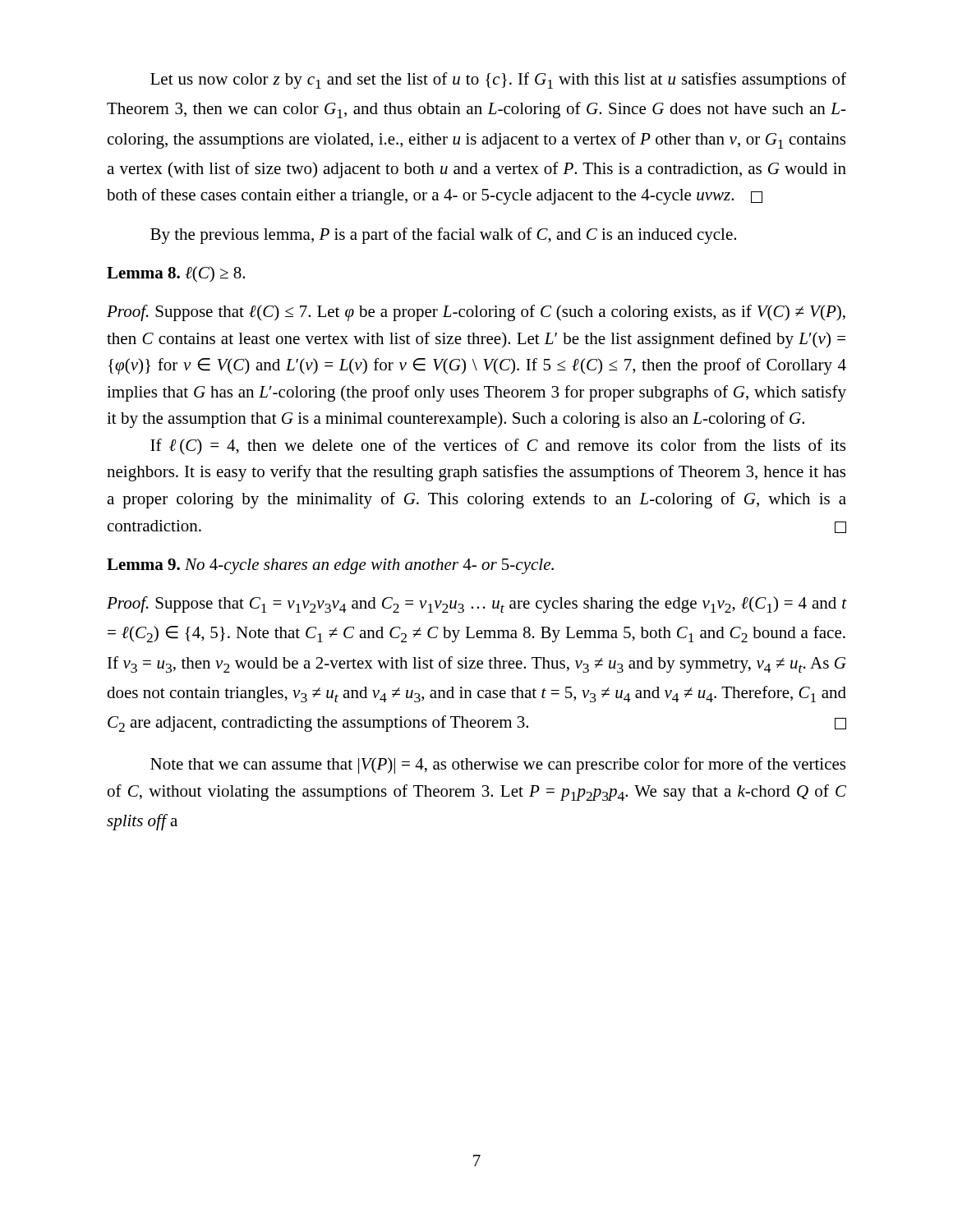Locate the block of text that opens with "Proof. Suppose that C1 ="
953x1232 pixels.
coord(476,664)
